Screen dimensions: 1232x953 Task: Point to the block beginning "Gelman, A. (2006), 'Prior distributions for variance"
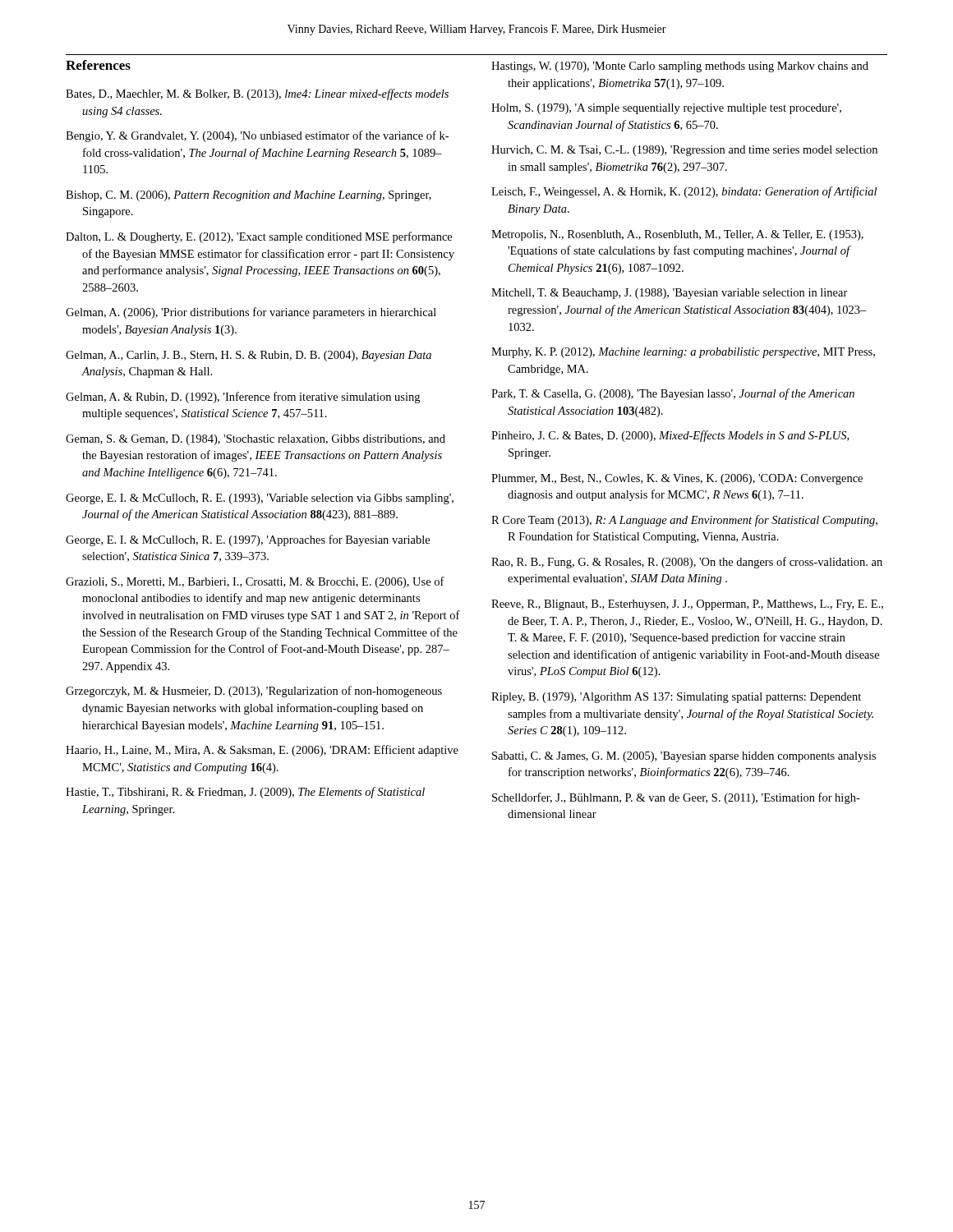(251, 321)
